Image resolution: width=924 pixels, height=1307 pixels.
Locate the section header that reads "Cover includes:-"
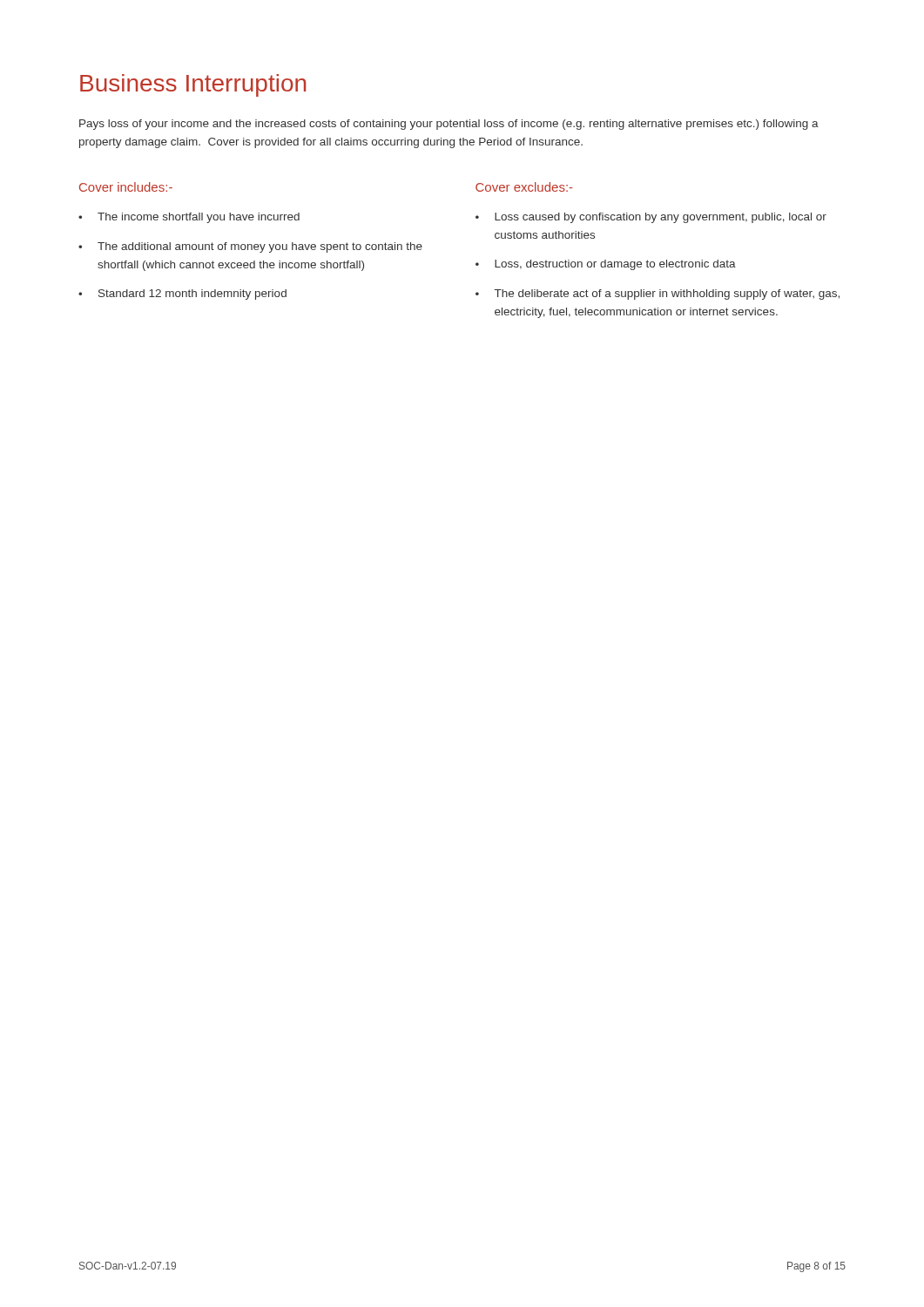pyautogui.click(x=126, y=187)
